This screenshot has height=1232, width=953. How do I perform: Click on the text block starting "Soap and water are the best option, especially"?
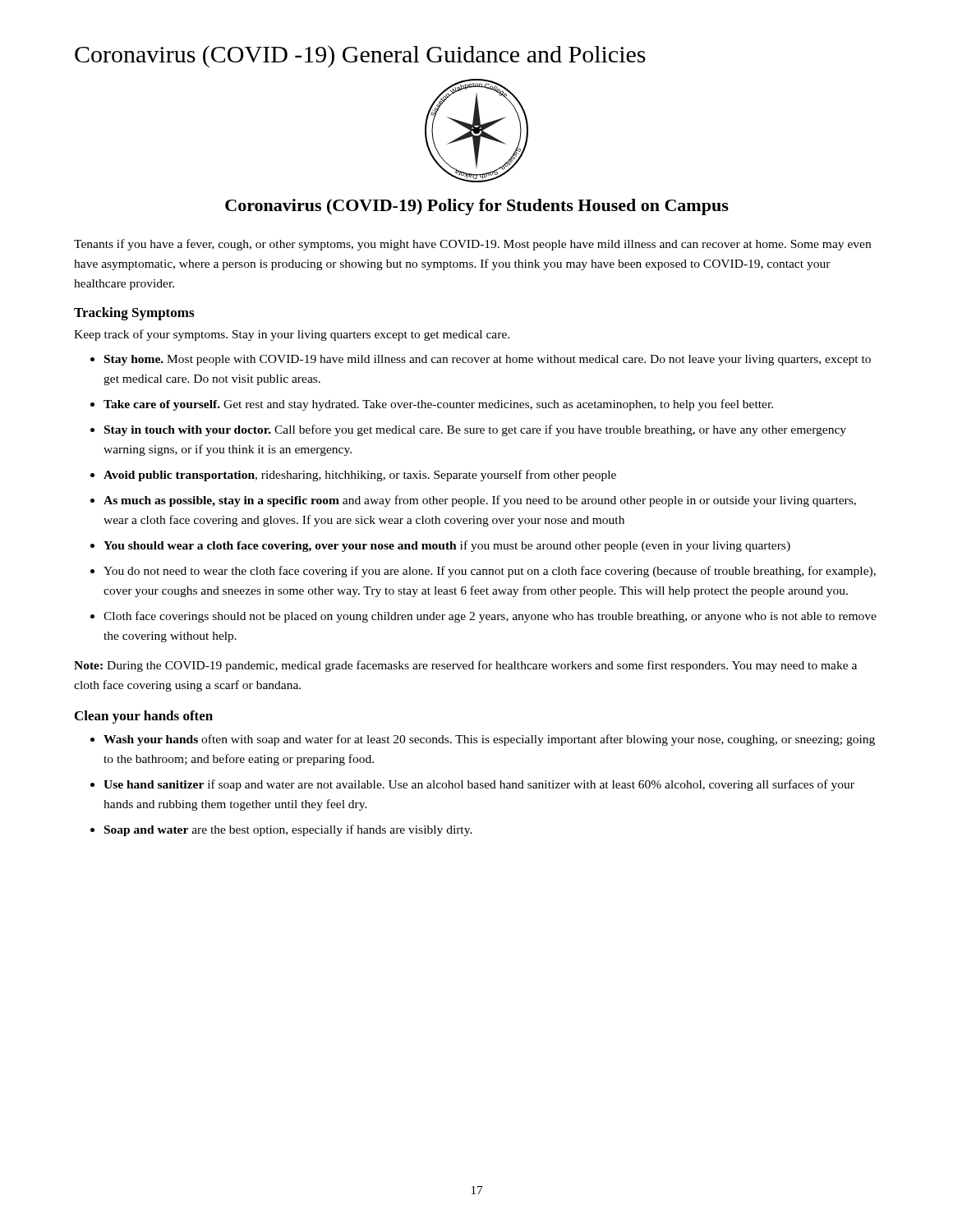tap(288, 829)
